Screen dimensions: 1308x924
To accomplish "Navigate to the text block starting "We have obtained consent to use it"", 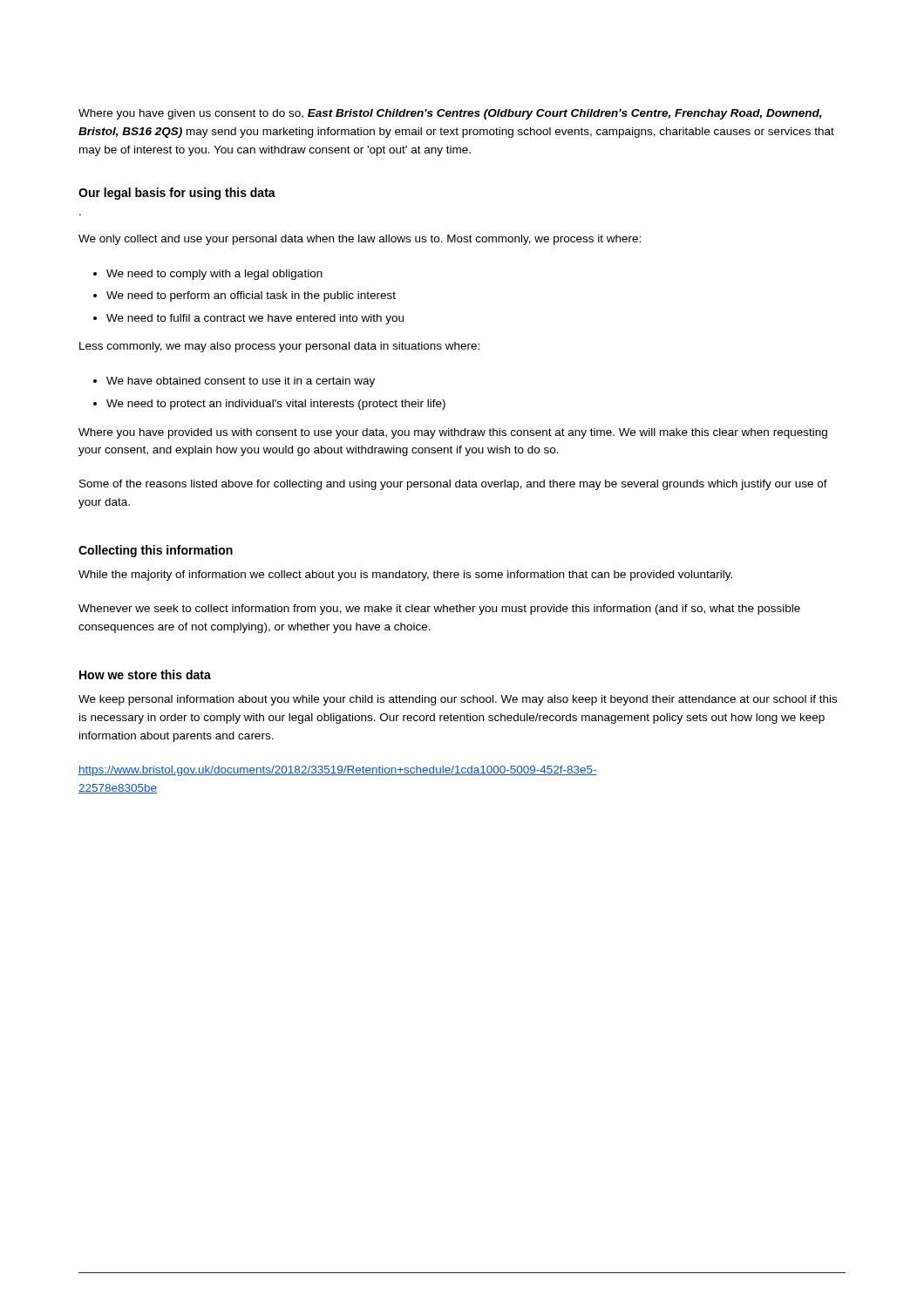I will [234, 382].
